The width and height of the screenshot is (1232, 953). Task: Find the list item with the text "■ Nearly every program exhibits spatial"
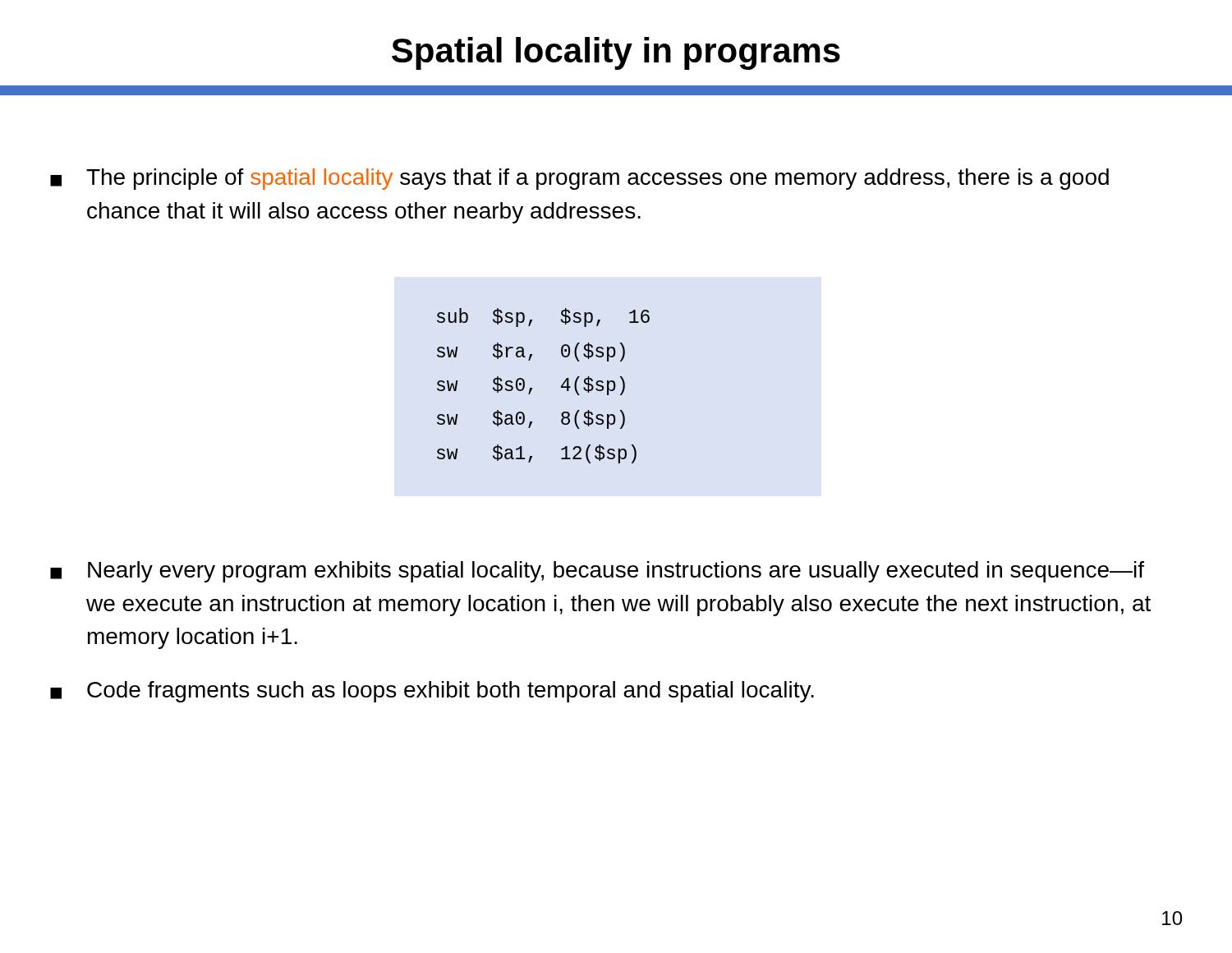[x=608, y=604]
